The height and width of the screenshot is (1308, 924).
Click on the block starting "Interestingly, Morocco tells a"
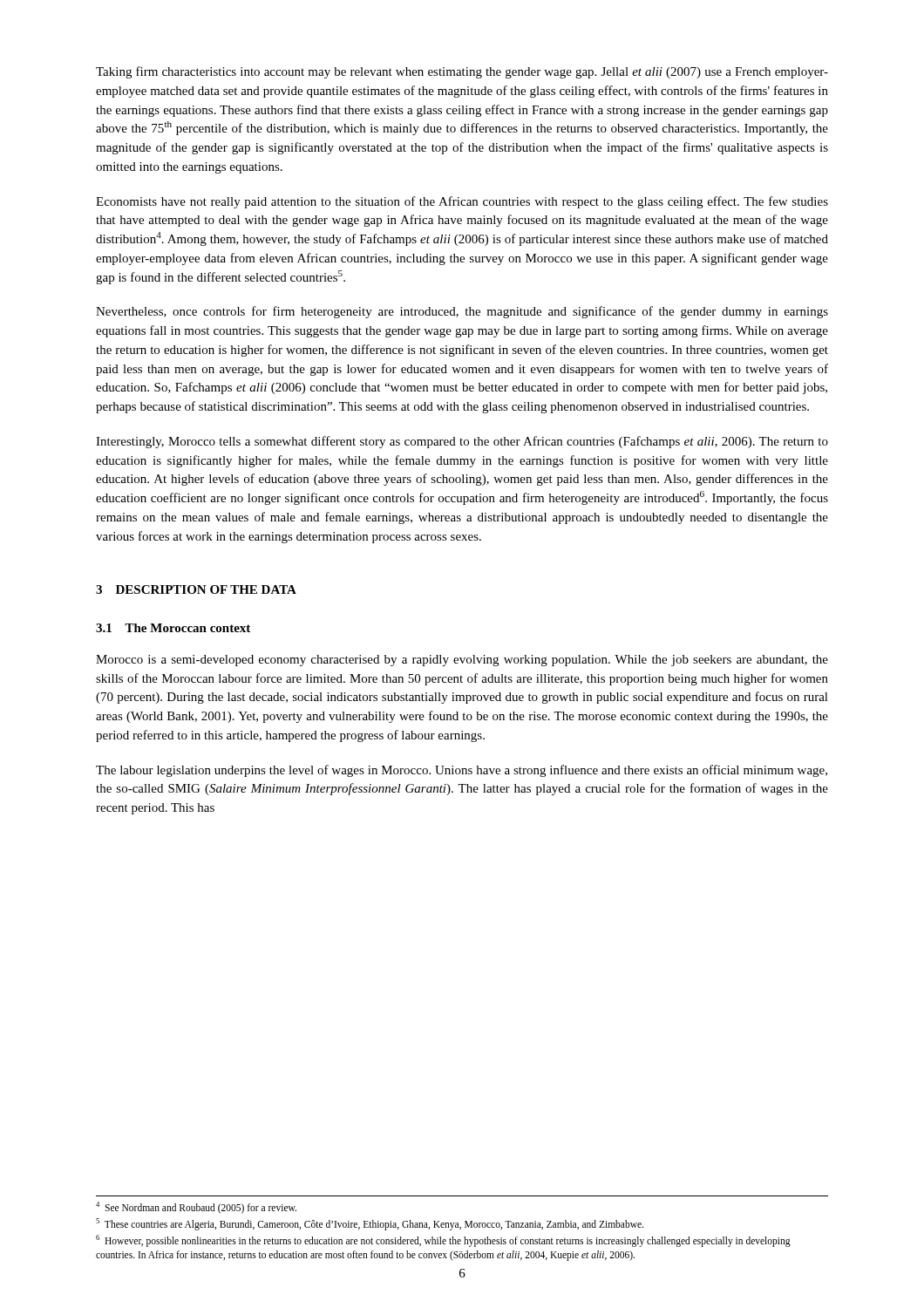pos(462,488)
